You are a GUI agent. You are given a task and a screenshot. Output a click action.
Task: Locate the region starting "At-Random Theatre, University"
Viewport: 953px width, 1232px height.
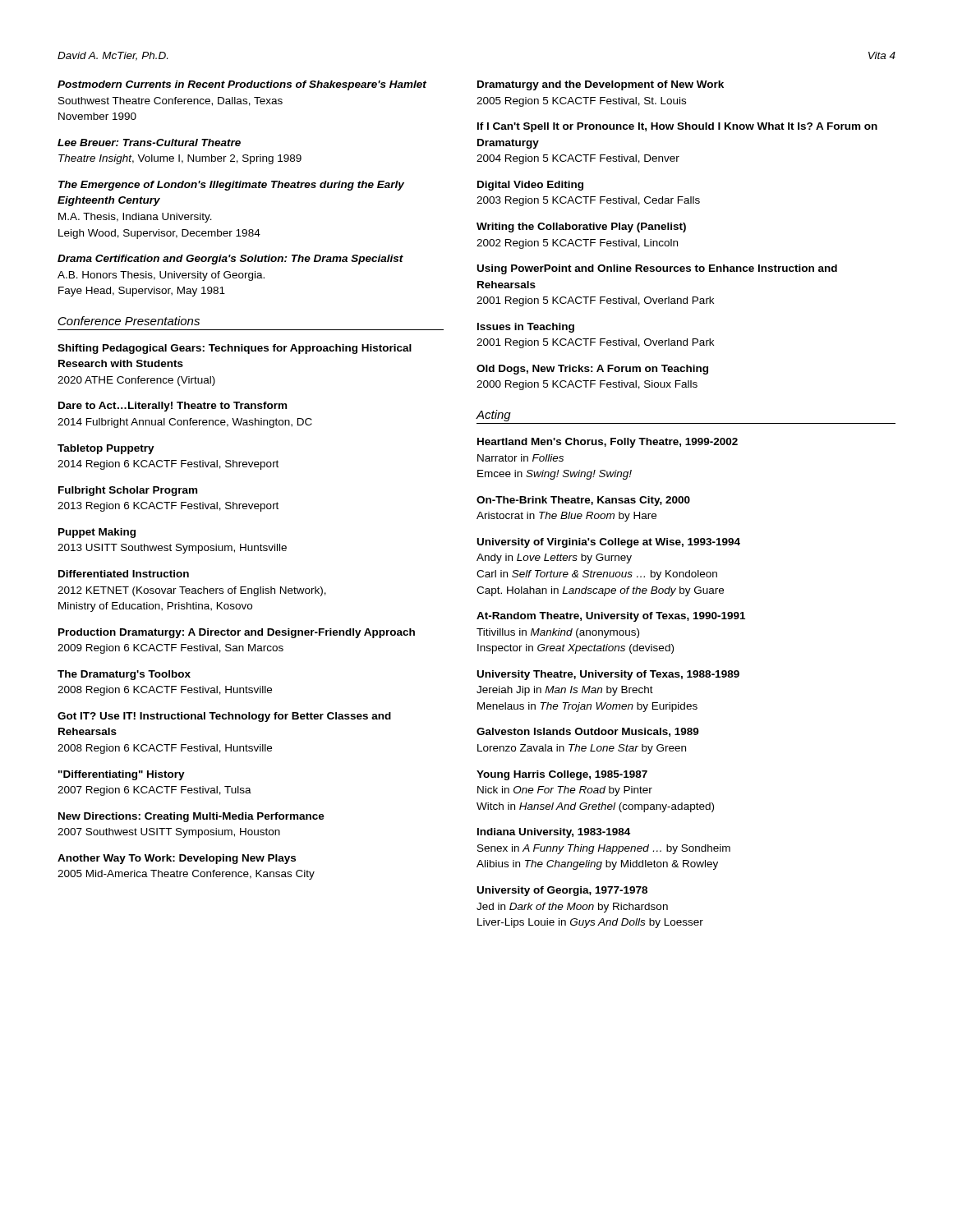(686, 632)
